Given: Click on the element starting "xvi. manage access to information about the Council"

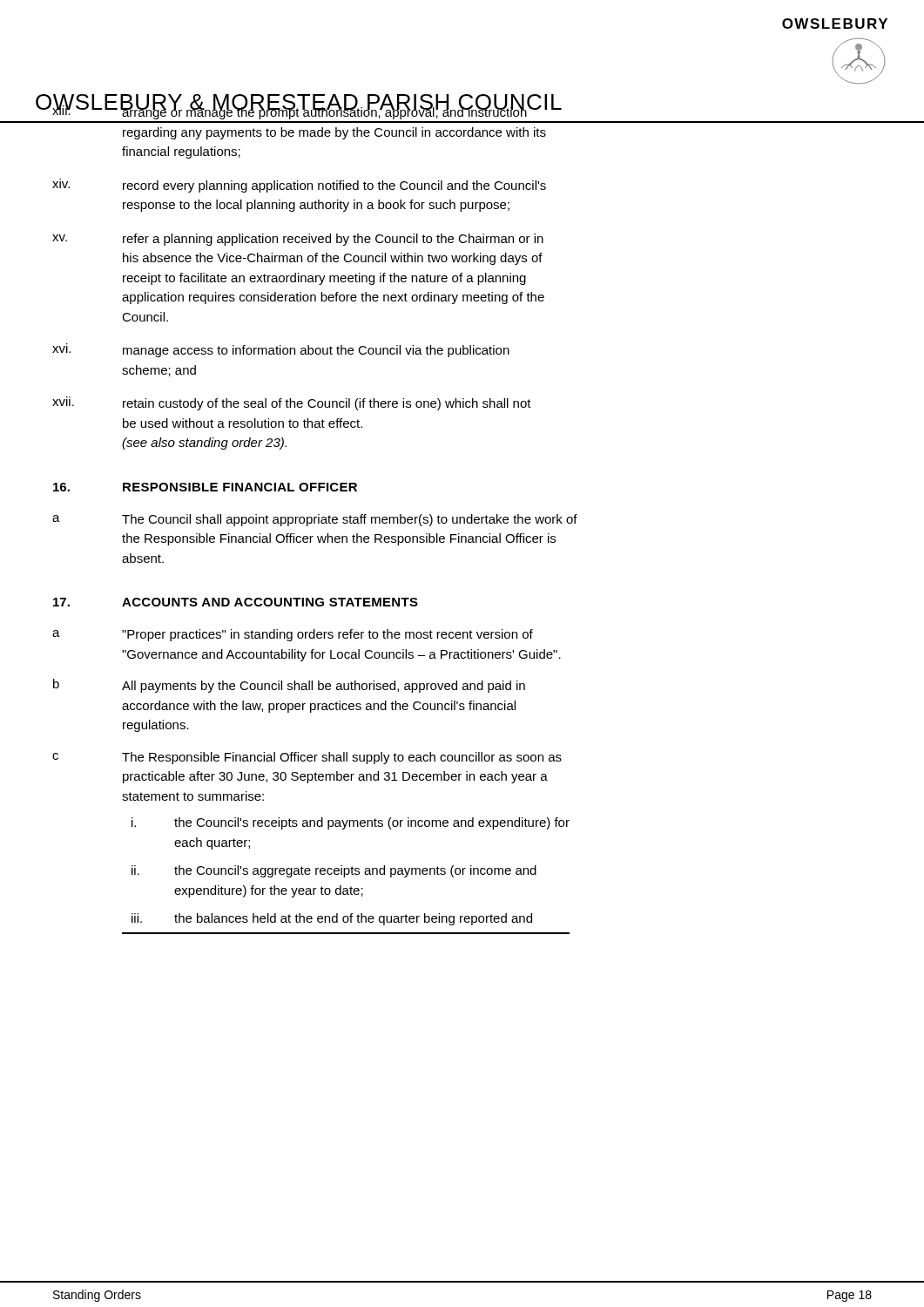Looking at the screenshot, I should (281, 360).
